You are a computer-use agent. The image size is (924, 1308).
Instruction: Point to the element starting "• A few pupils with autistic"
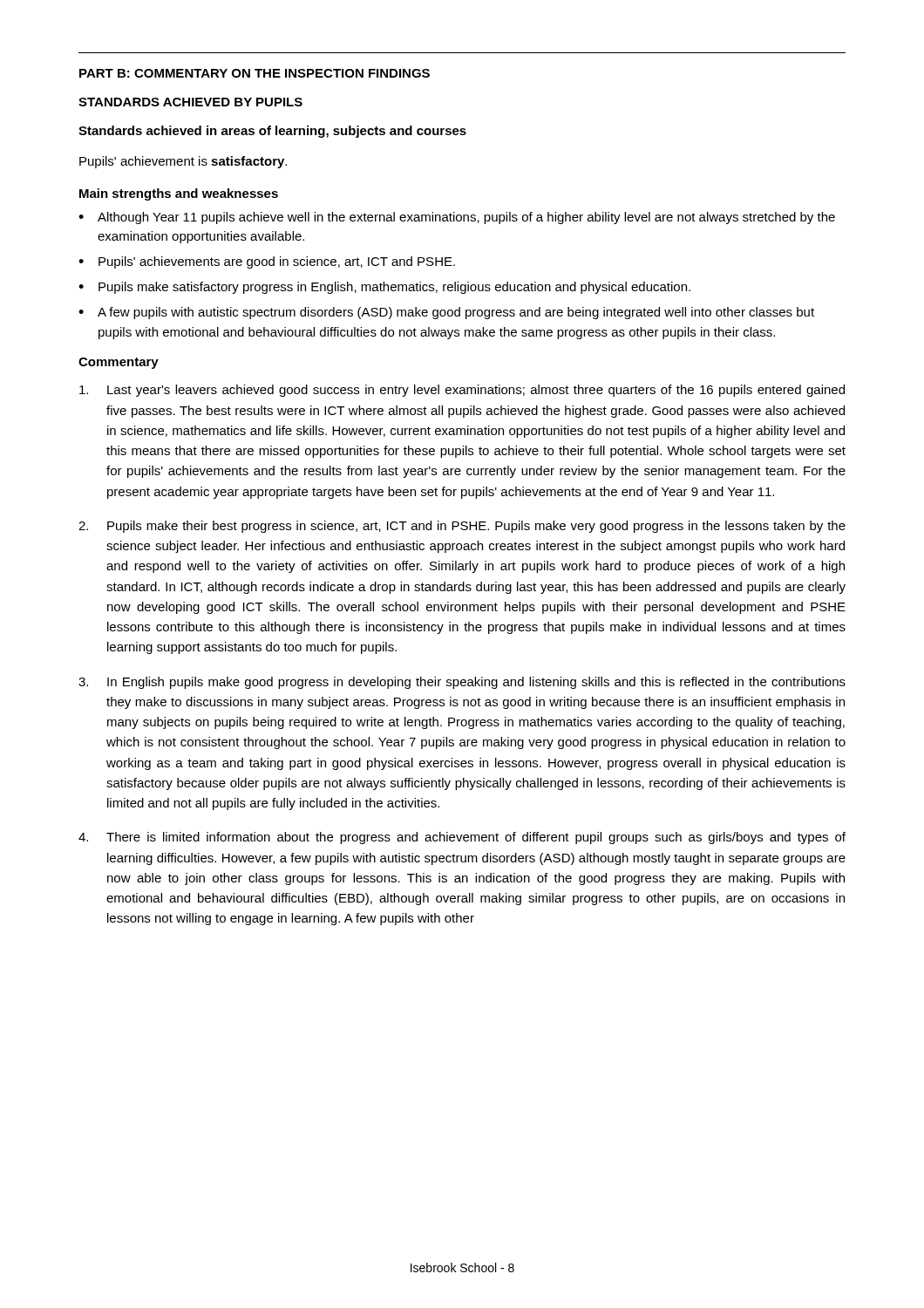tap(462, 322)
